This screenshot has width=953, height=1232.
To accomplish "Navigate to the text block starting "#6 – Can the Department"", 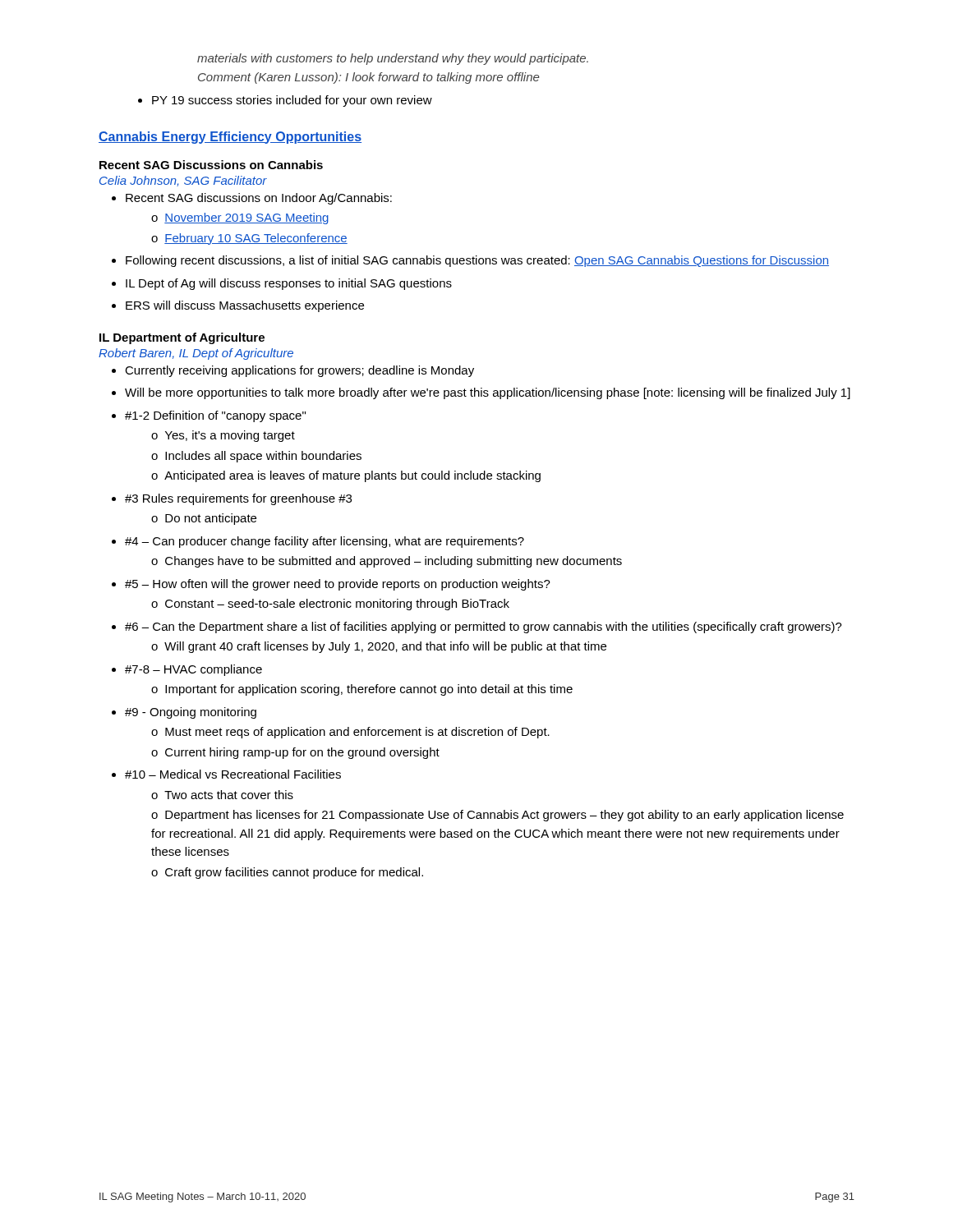I will point(490,637).
